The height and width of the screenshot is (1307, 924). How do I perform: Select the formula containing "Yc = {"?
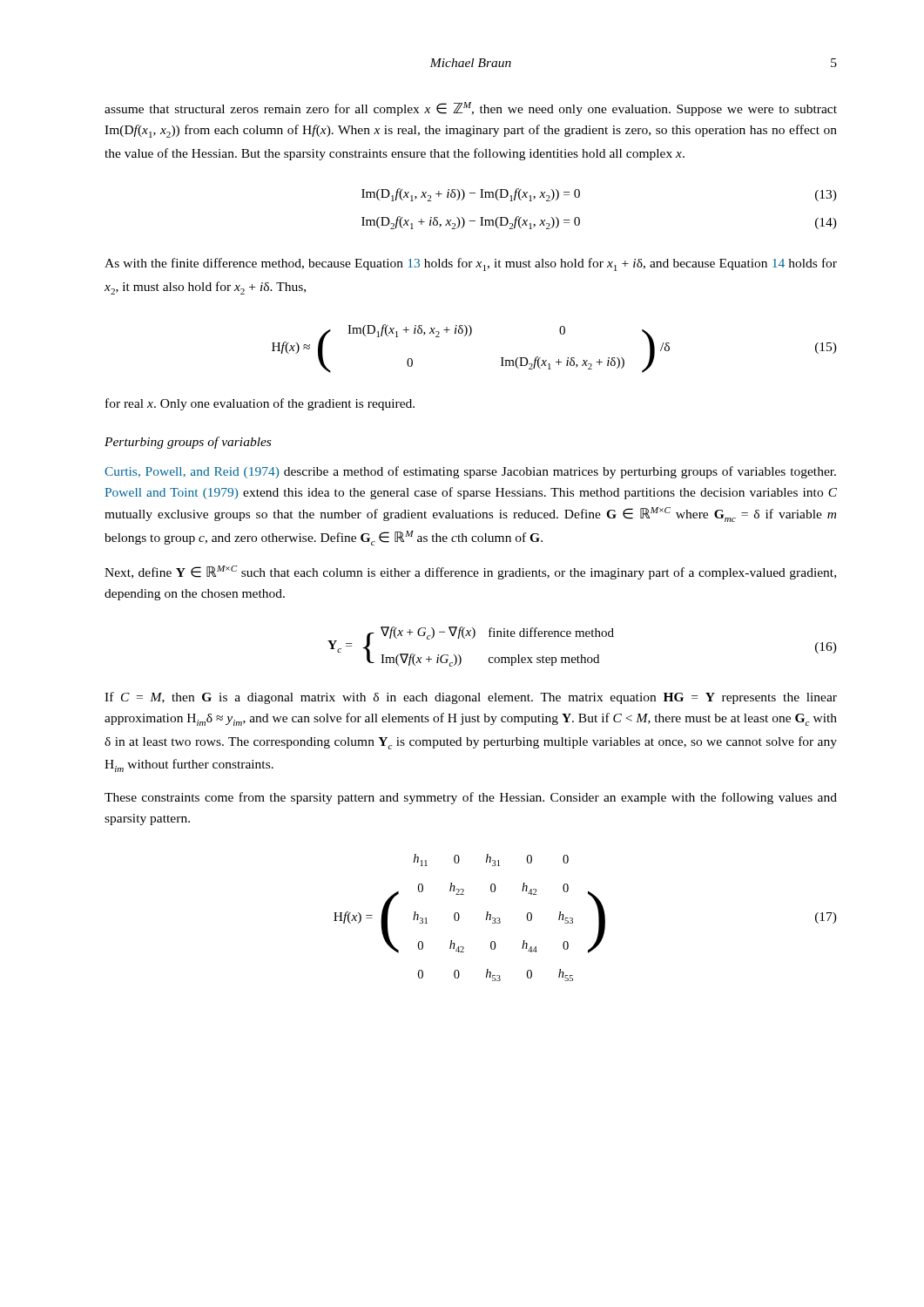pos(582,646)
